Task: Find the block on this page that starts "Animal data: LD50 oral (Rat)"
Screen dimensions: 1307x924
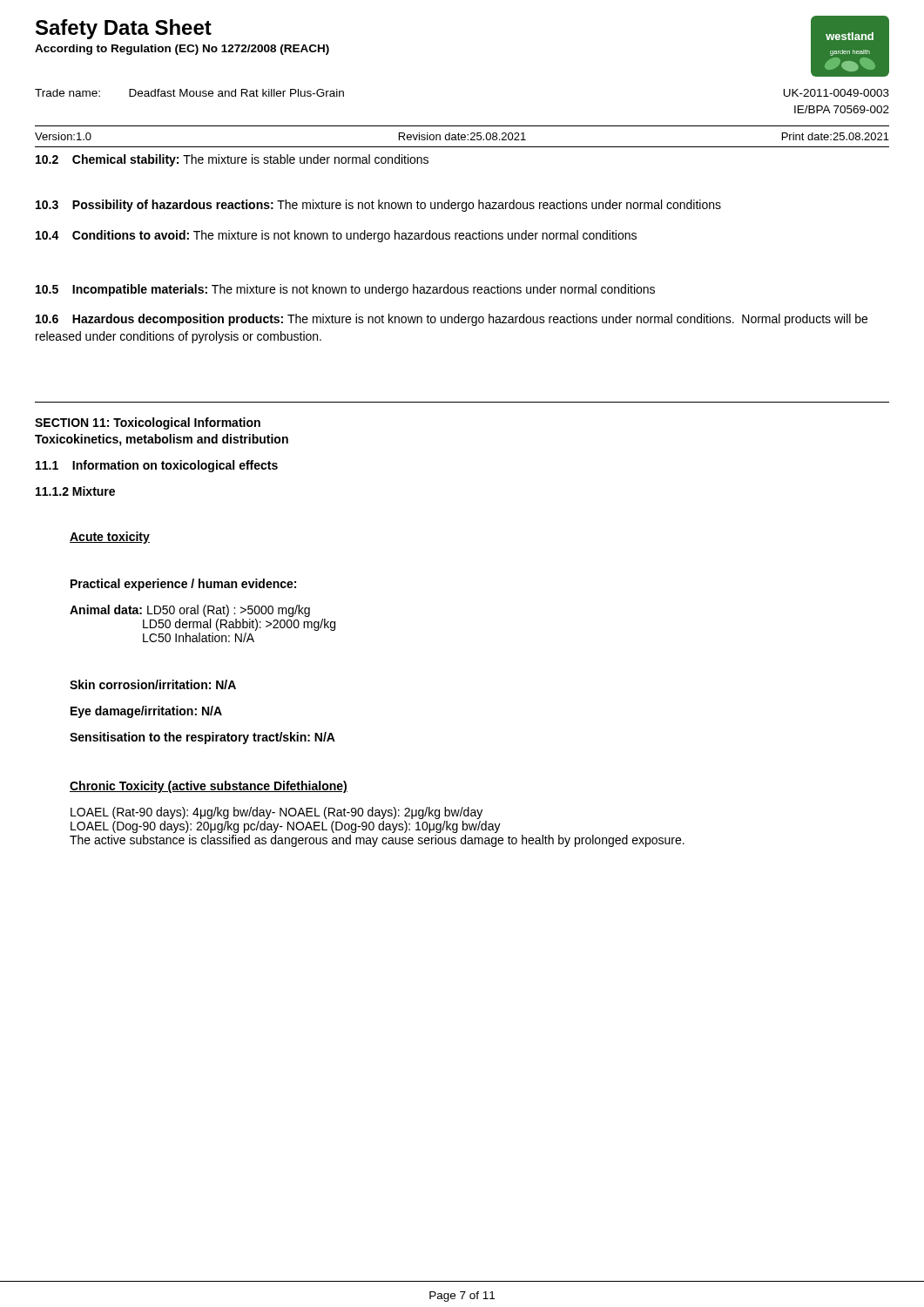Action: click(x=190, y=611)
